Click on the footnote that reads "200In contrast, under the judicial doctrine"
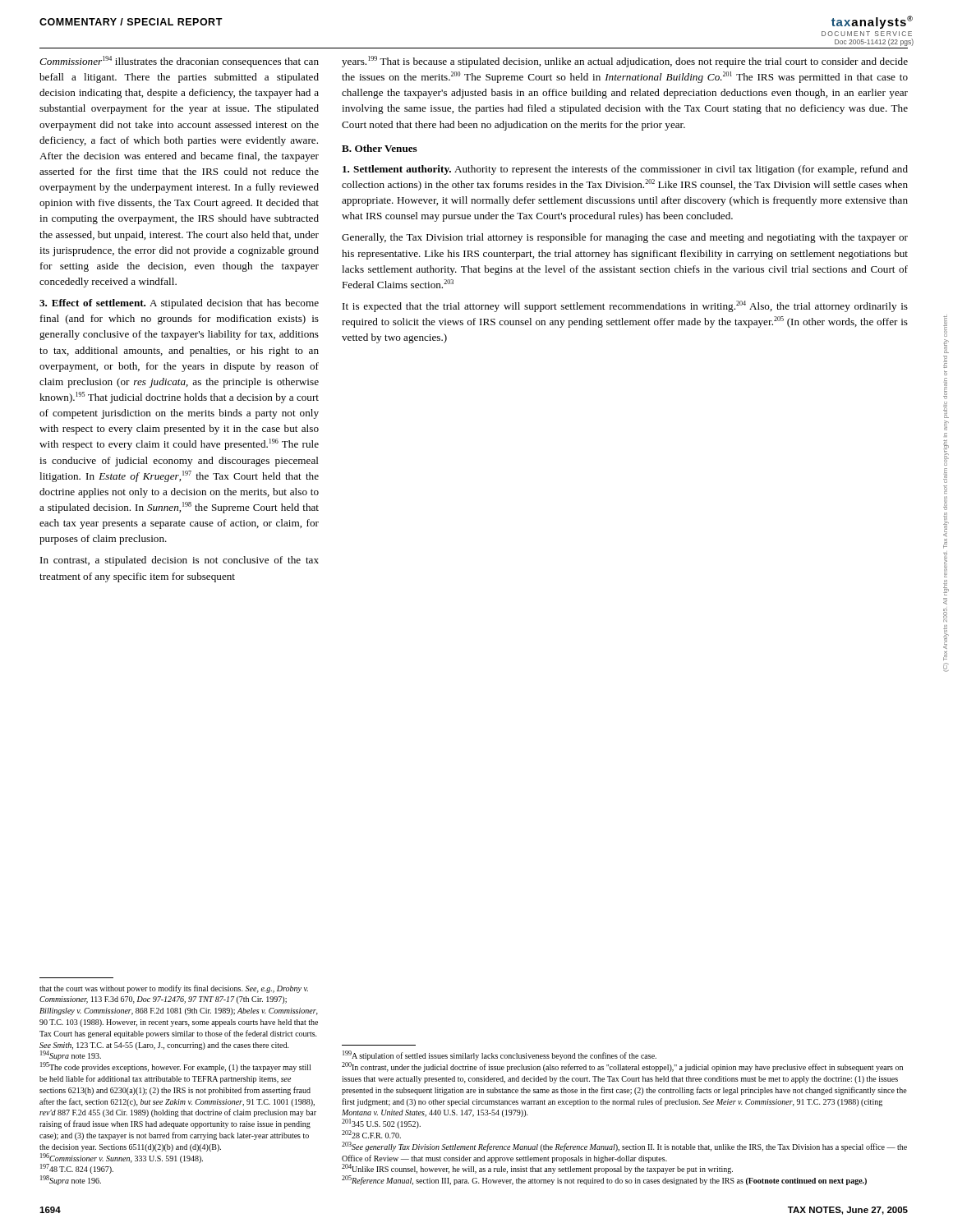This screenshot has height=1232, width=953. [624, 1090]
